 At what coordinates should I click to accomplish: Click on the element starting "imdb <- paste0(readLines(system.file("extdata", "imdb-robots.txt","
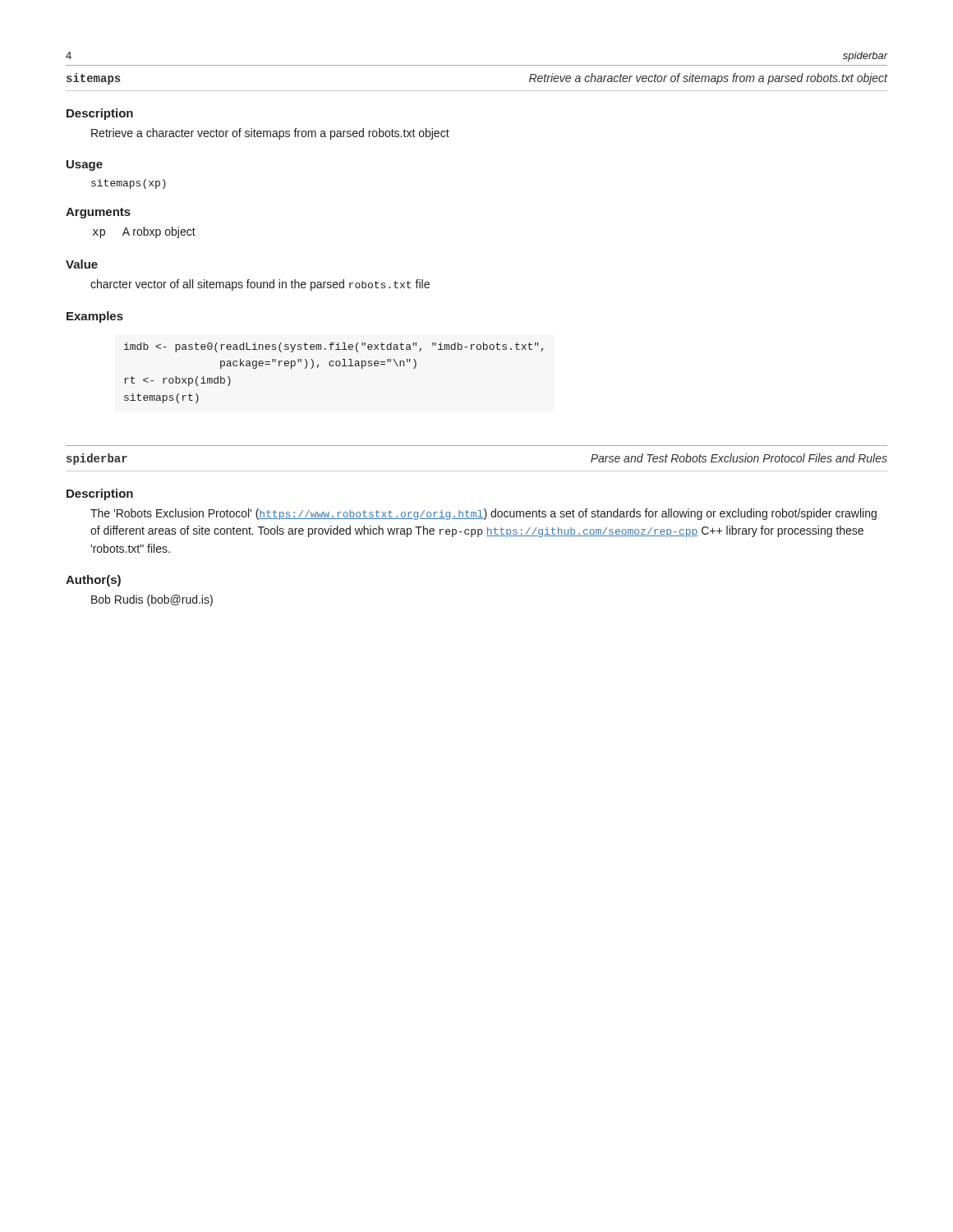(335, 373)
